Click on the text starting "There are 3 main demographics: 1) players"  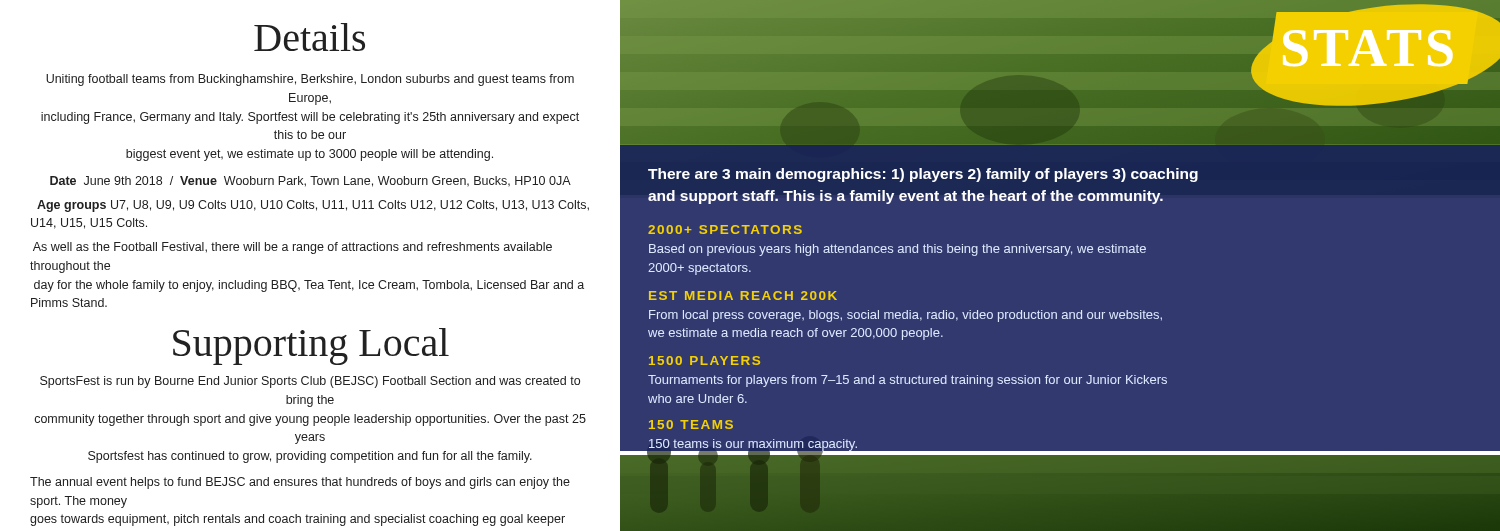pyautogui.click(x=923, y=185)
